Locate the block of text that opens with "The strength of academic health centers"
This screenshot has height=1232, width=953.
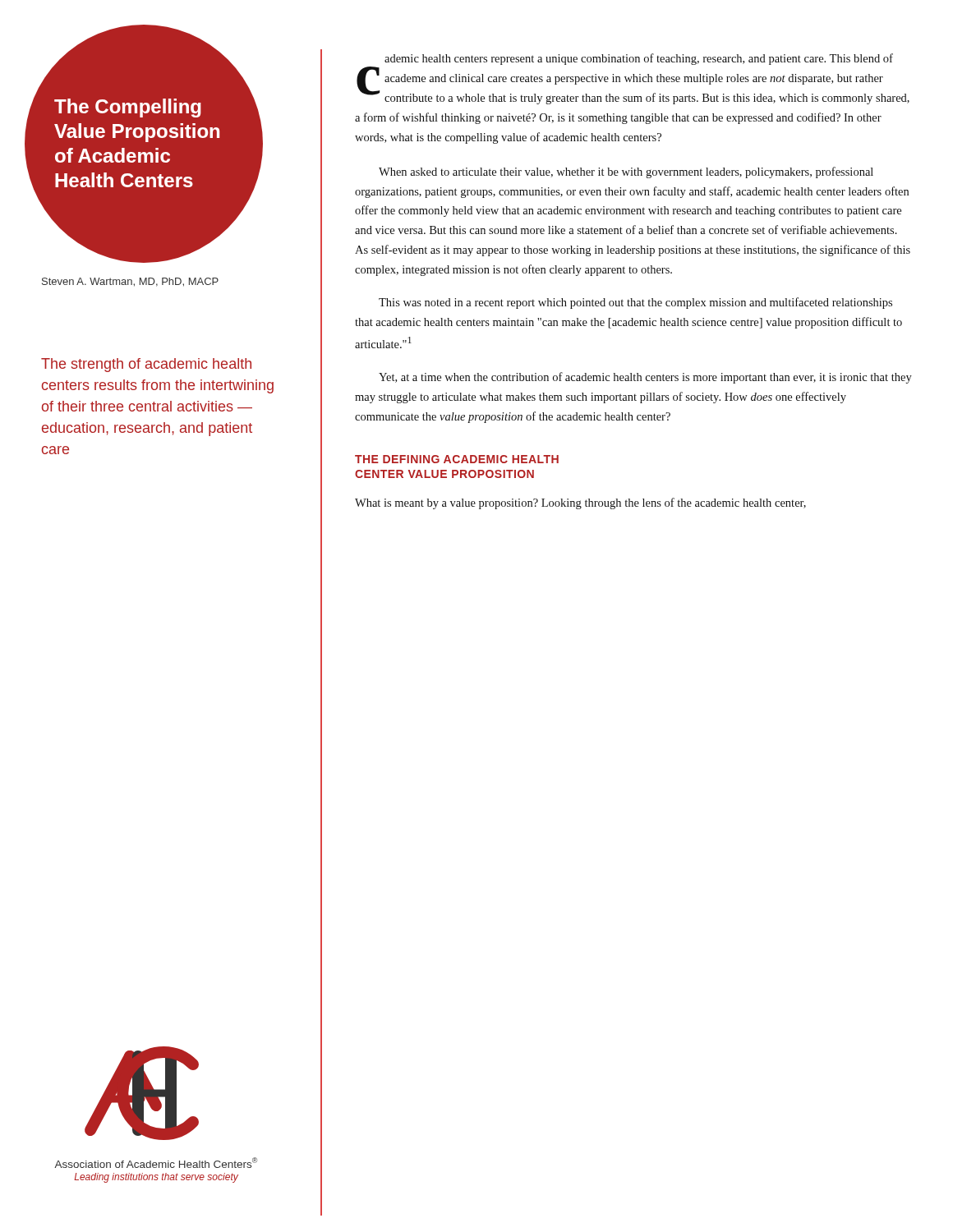(158, 407)
